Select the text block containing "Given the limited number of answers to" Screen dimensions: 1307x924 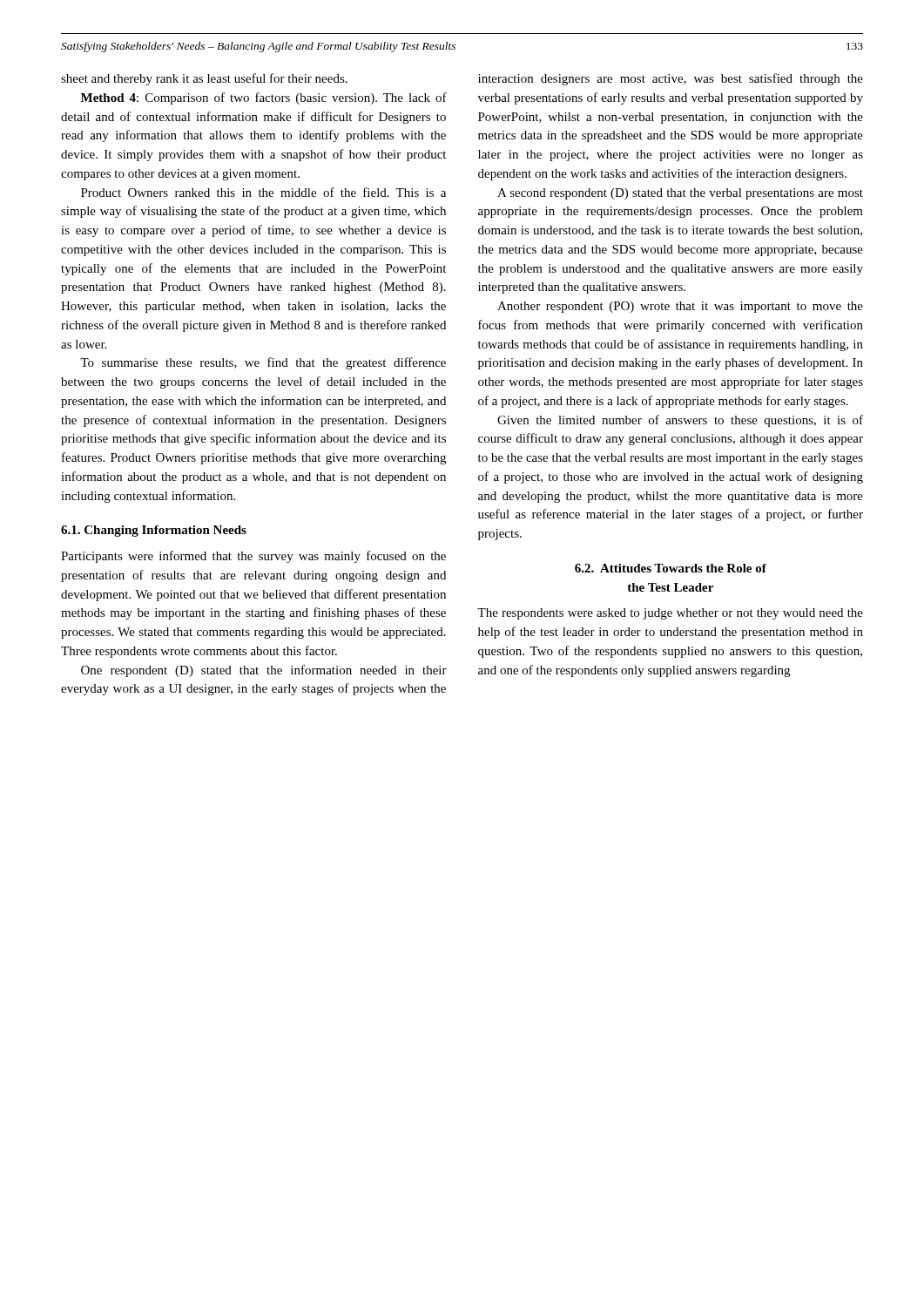[x=670, y=476]
